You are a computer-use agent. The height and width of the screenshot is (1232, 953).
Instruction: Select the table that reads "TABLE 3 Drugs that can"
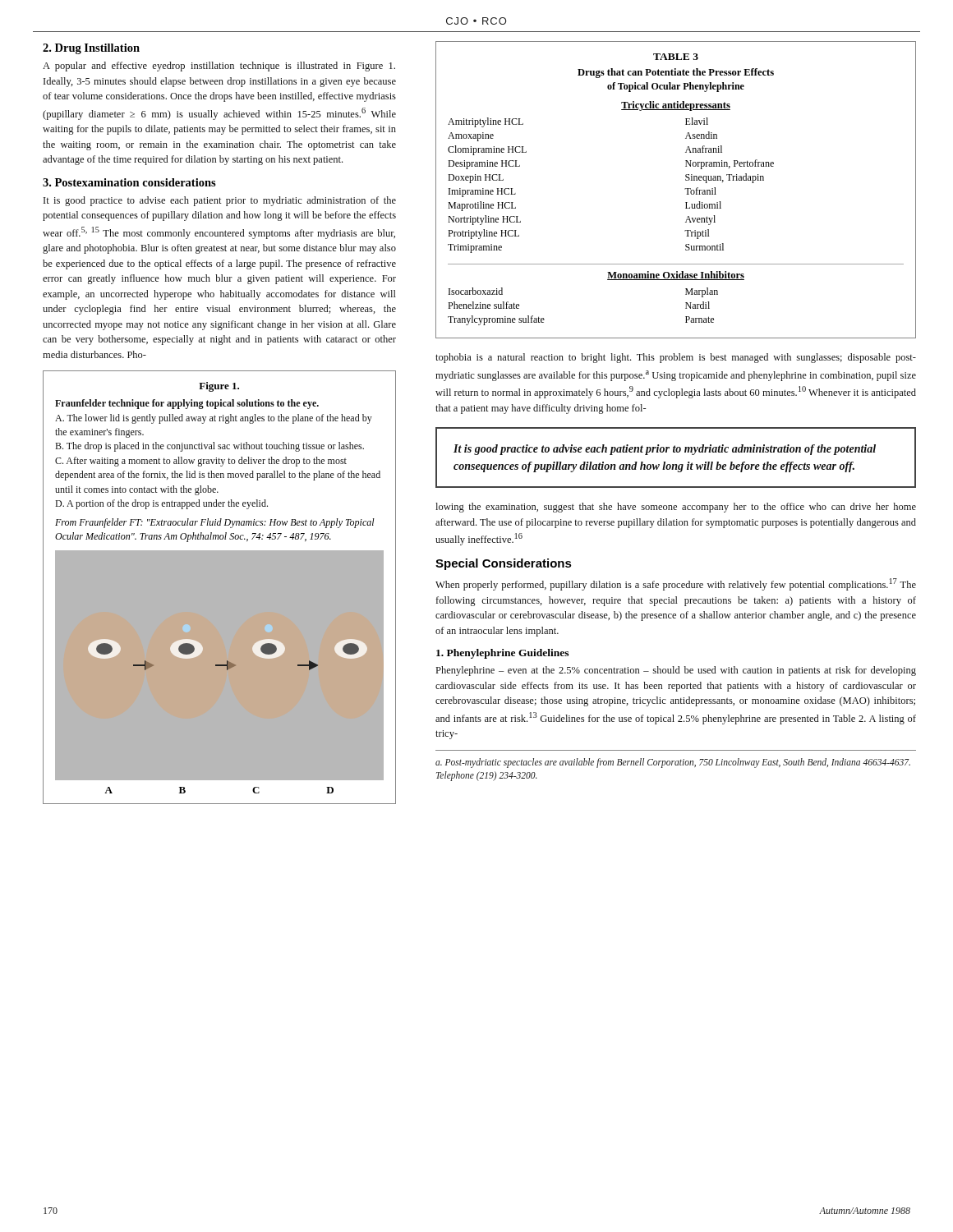pos(676,190)
